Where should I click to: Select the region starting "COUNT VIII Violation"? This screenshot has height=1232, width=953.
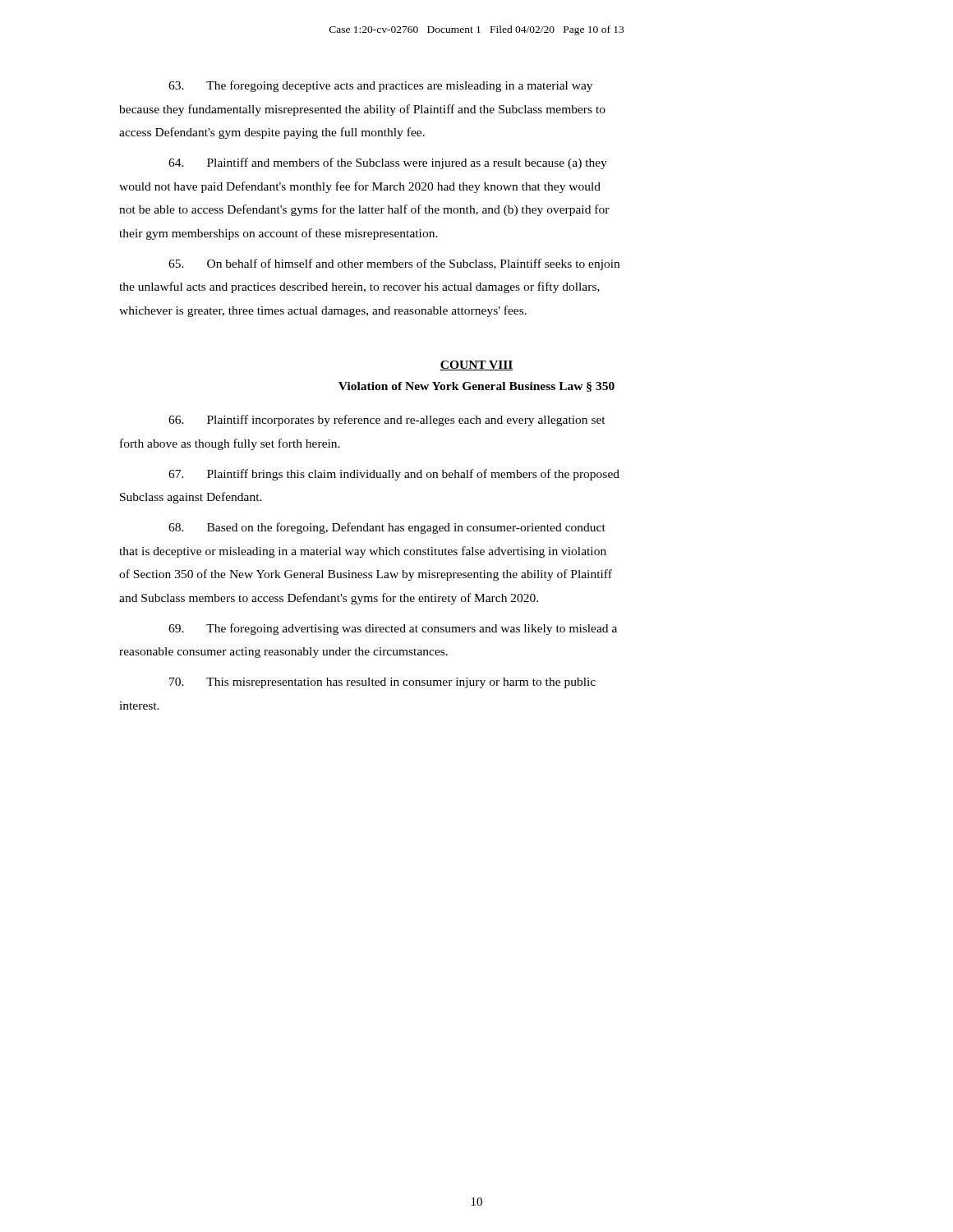point(476,375)
